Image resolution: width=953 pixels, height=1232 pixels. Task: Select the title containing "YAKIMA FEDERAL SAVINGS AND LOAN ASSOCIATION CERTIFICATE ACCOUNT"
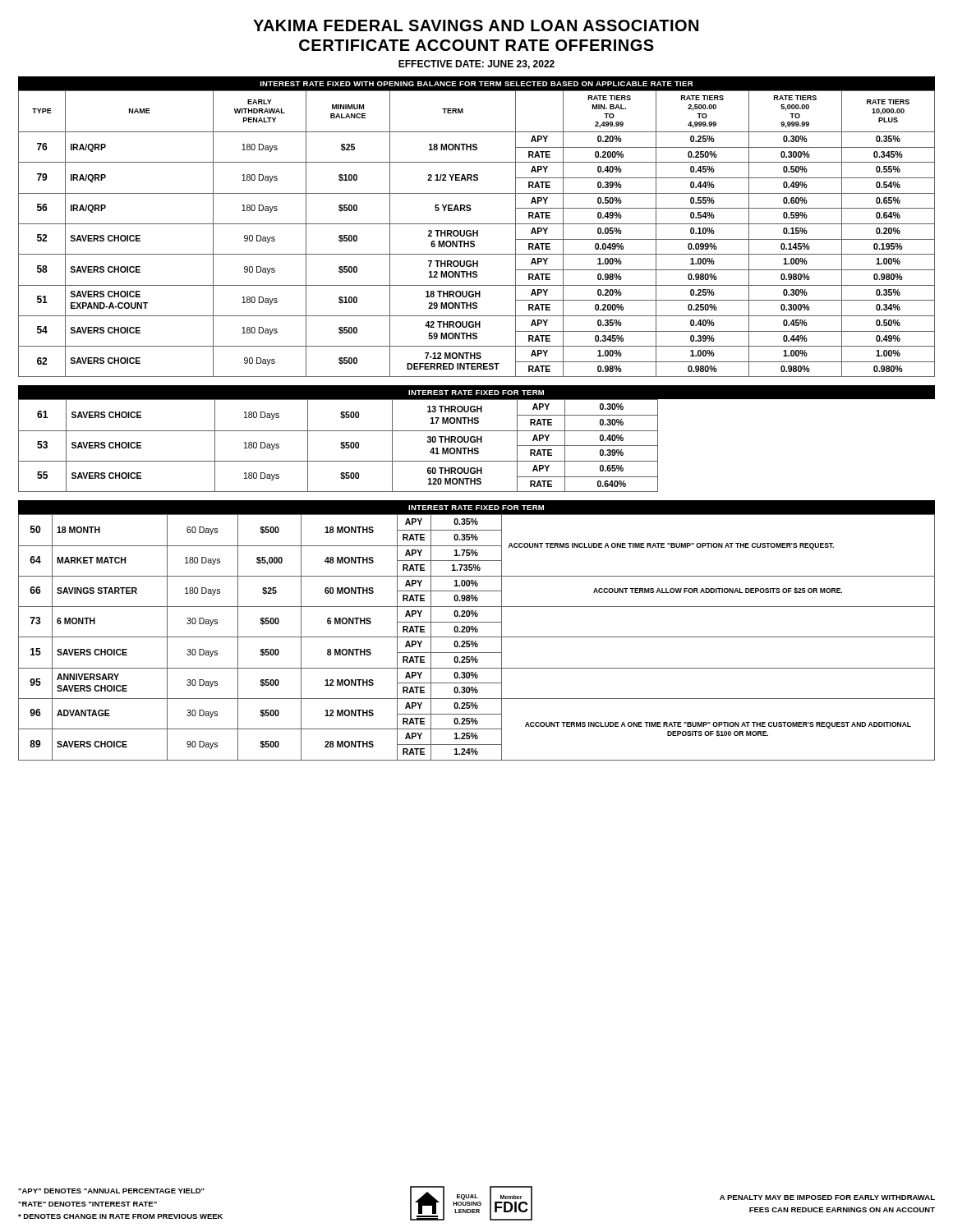point(476,35)
